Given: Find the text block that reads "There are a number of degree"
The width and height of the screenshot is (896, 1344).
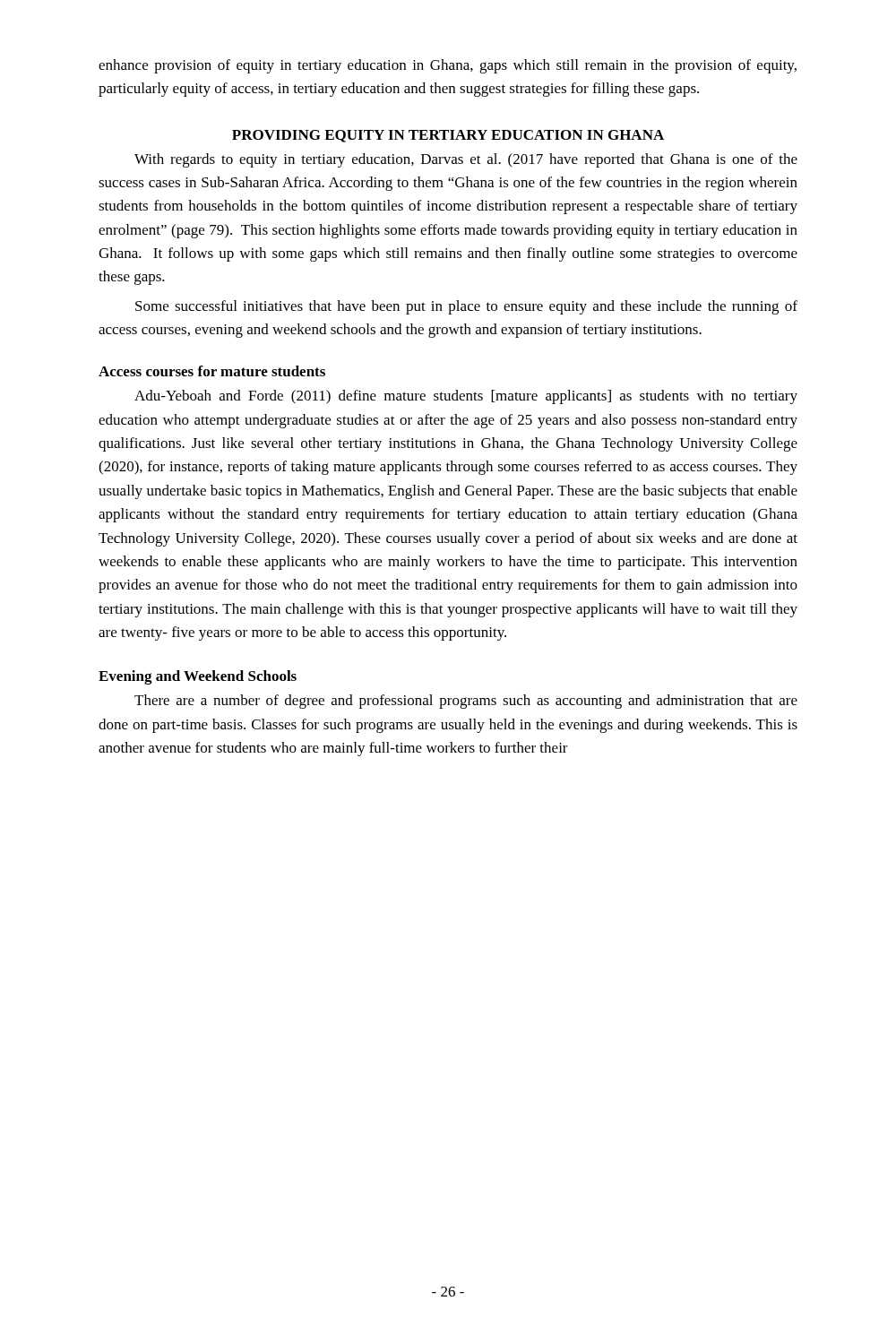Looking at the screenshot, I should [x=448, y=725].
